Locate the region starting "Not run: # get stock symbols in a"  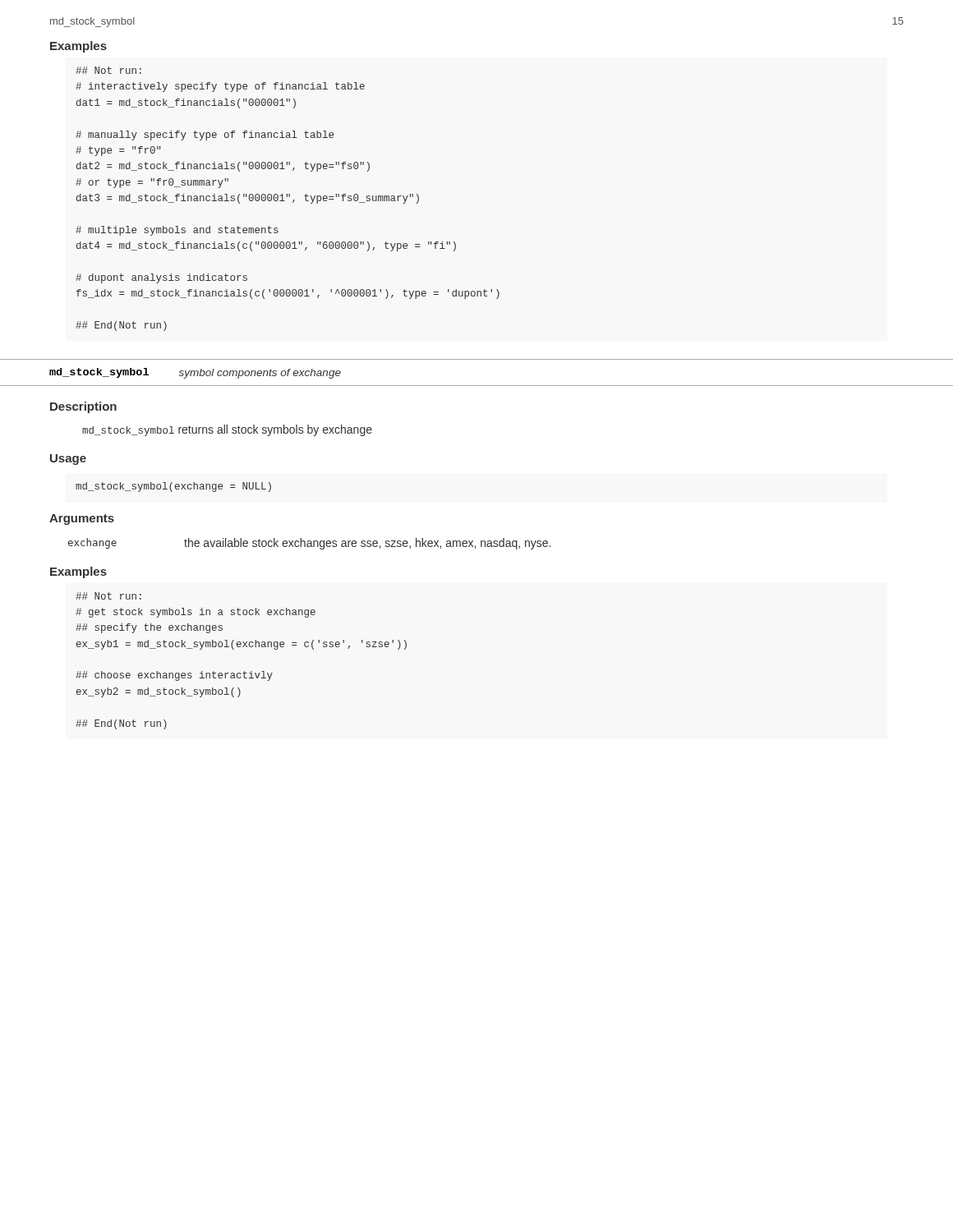coord(242,660)
